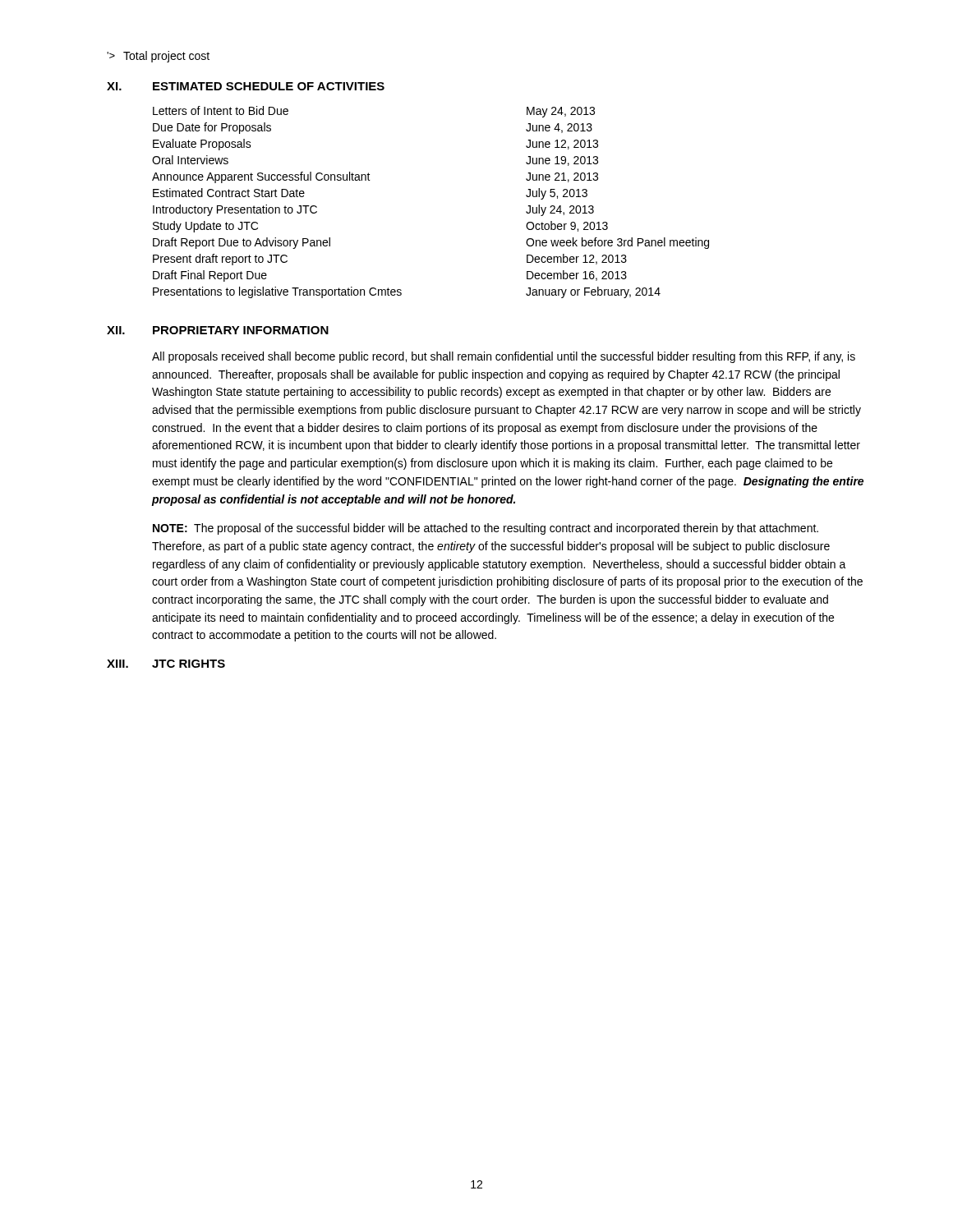Point to "XIII. JTC RIGHTS"

166,663
